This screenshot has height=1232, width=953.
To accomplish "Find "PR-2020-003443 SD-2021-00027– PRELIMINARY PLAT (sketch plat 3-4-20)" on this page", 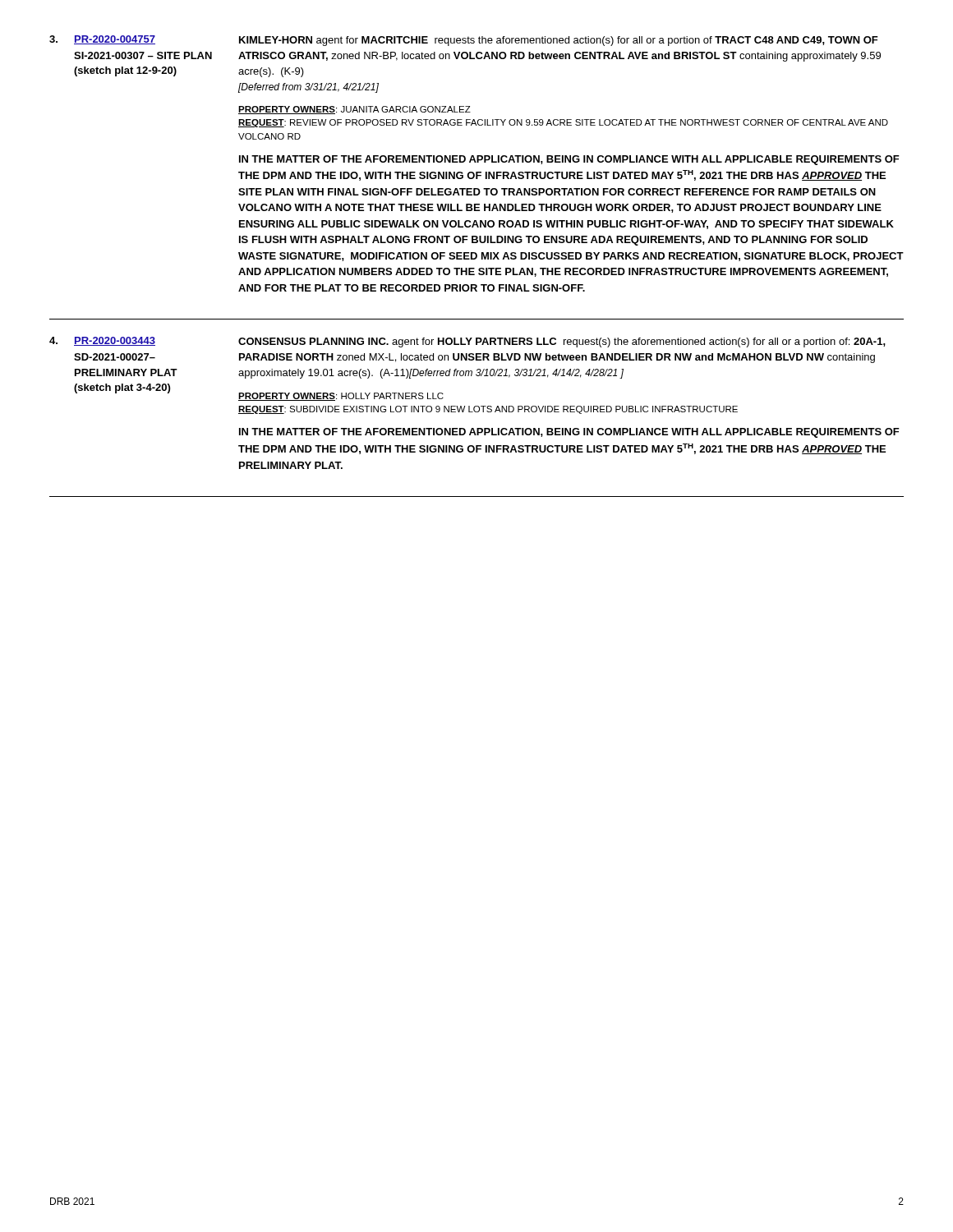I will pyautogui.click(x=144, y=365).
